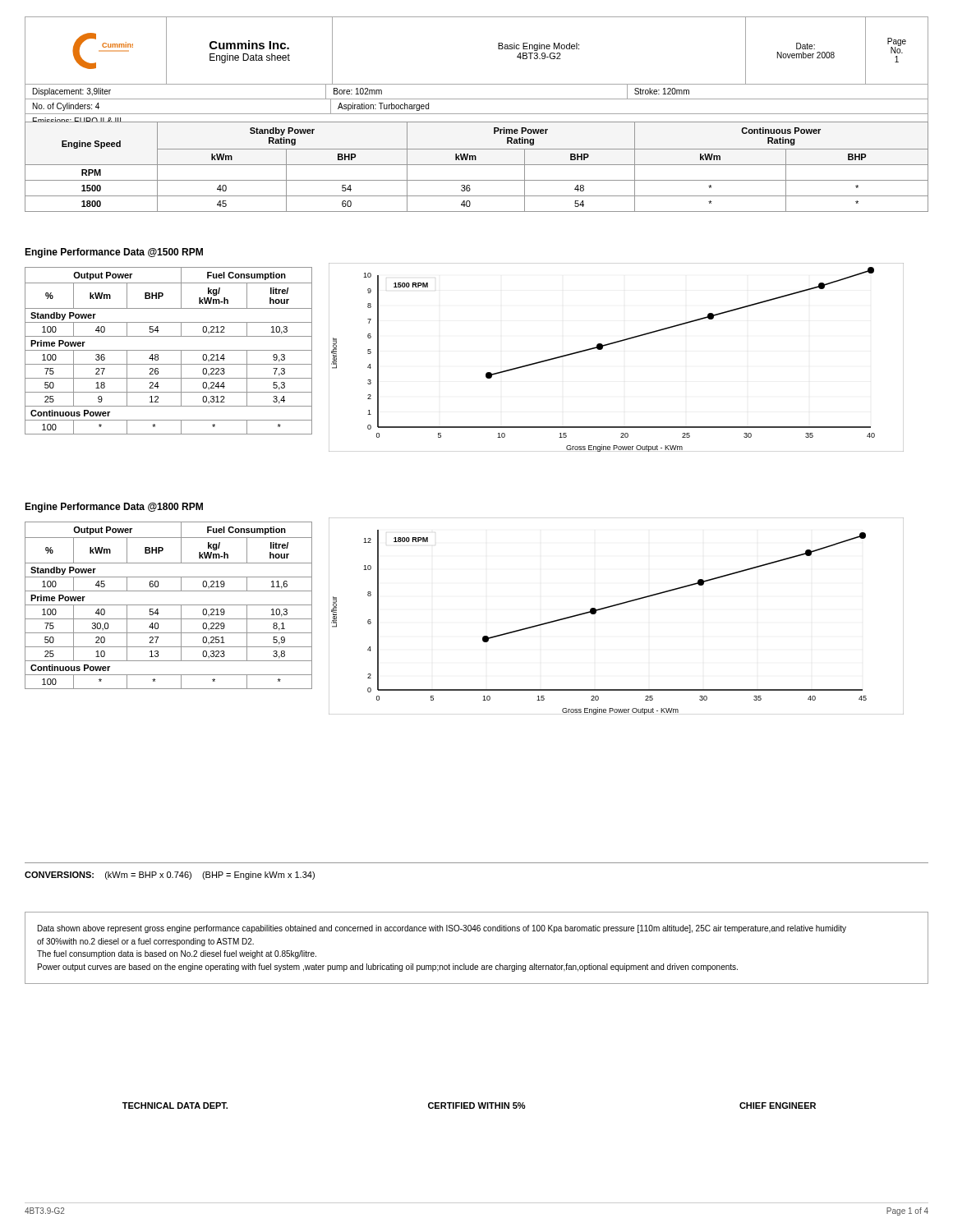Select the region starting "Data shown above"
953x1232 pixels.
click(442, 929)
